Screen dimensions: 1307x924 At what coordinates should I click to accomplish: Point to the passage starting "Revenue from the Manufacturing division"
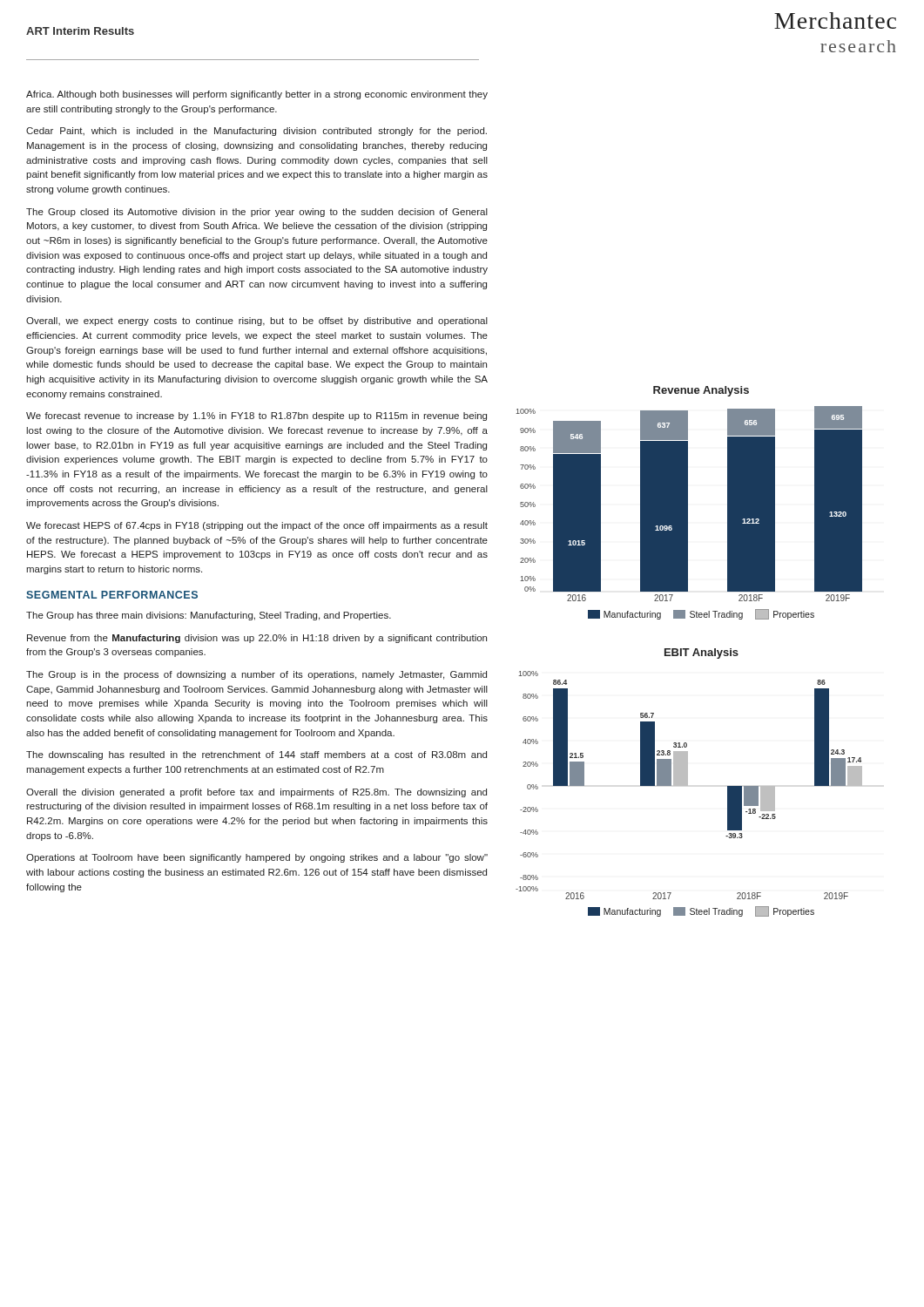tap(257, 645)
